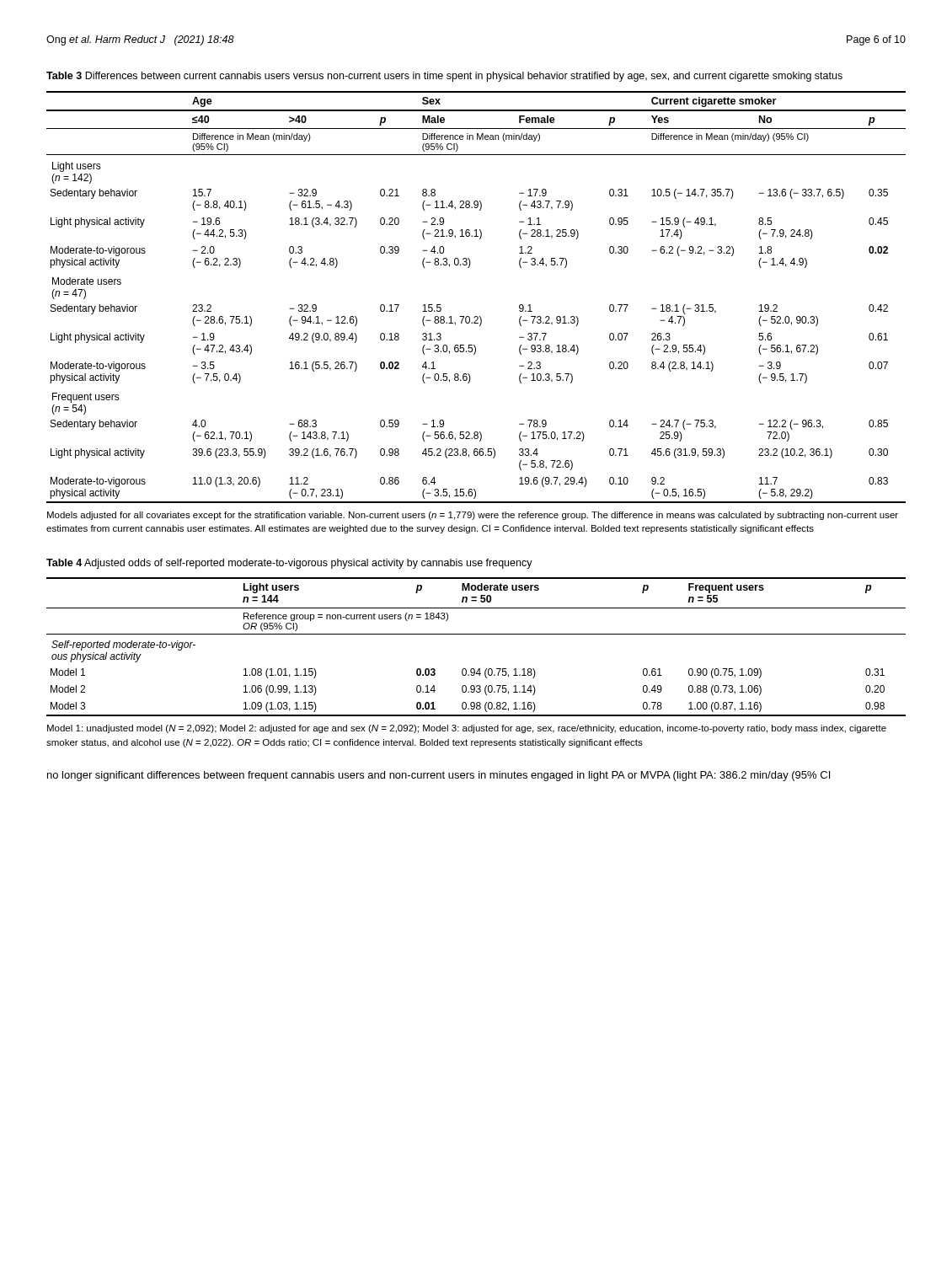This screenshot has width=952, height=1264.
Task: Locate the caption with the text "Table 4 Adjusted odds of"
Action: click(x=289, y=563)
